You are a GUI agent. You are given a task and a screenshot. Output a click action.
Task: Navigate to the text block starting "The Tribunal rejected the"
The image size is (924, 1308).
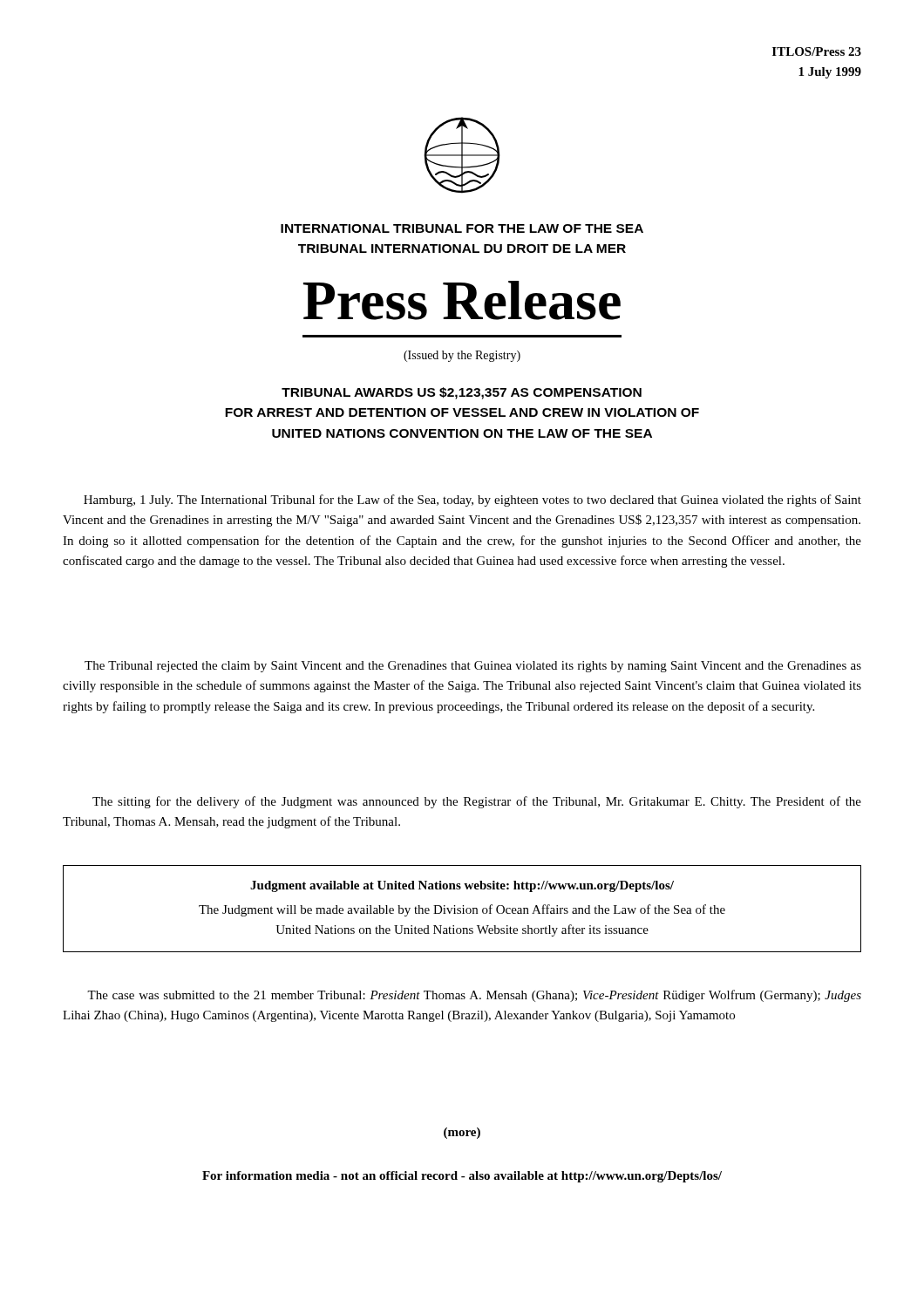click(462, 686)
